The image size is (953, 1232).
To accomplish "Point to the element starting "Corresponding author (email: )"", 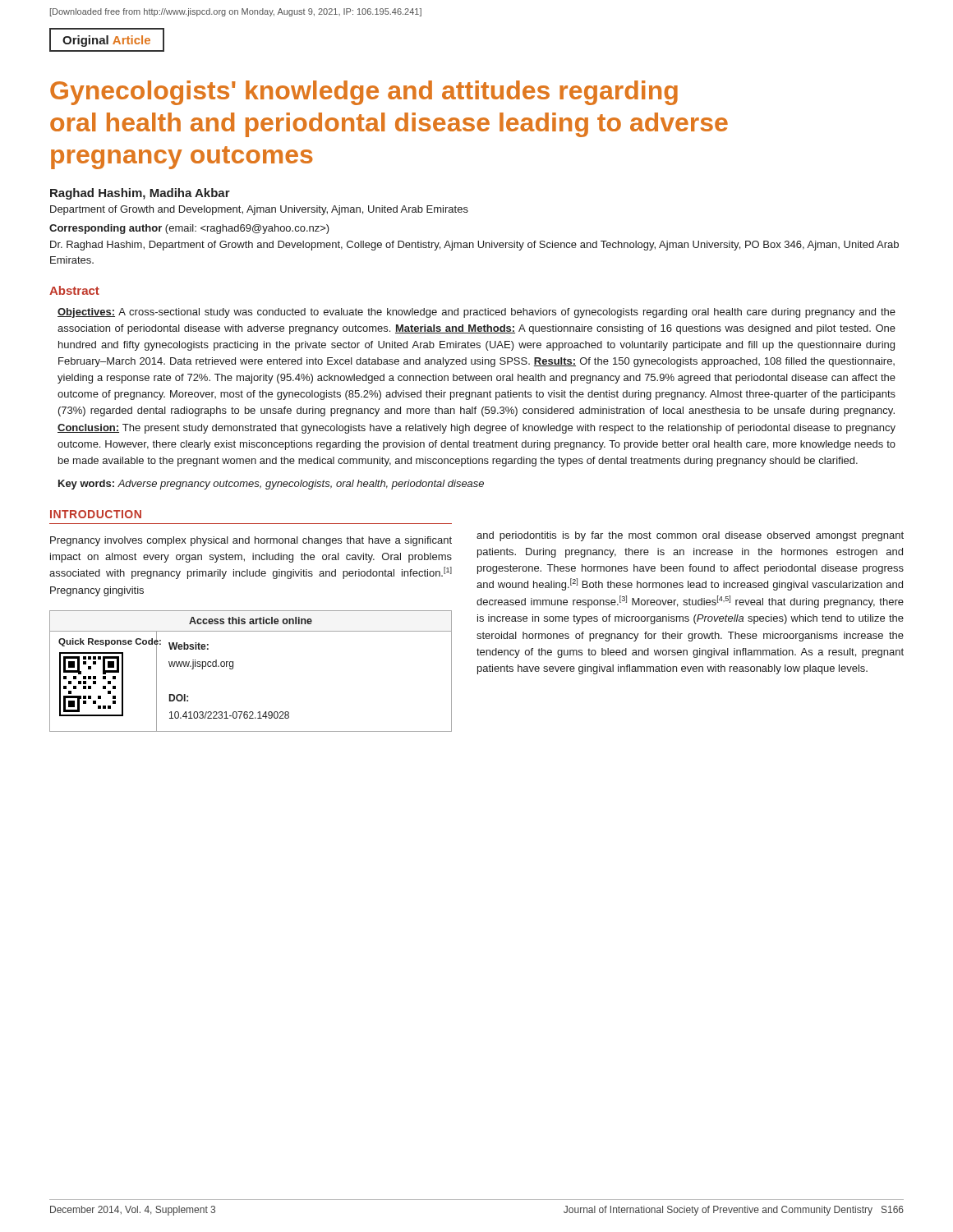I will [x=474, y=244].
